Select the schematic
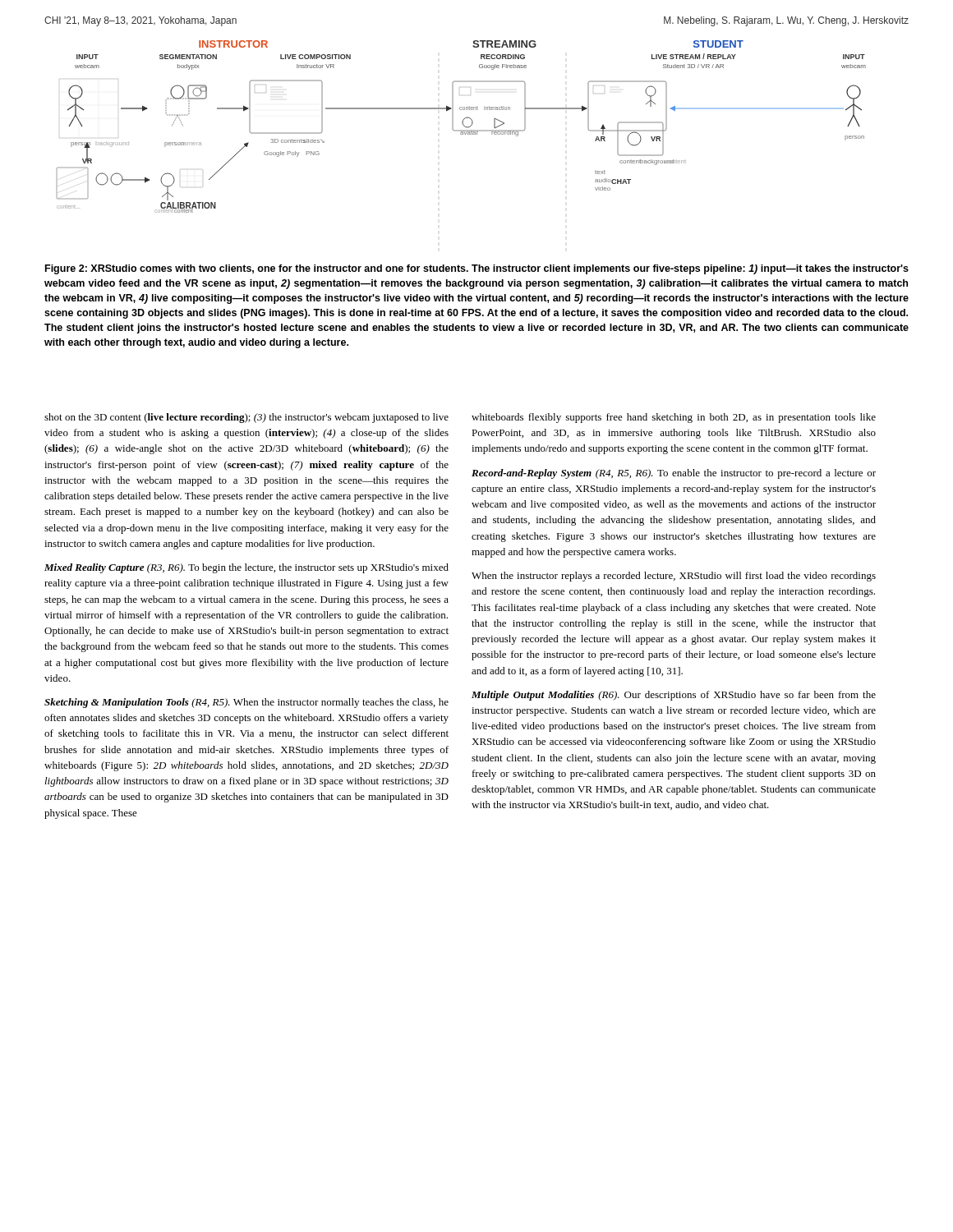This screenshot has width=953, height=1232. 476,146
